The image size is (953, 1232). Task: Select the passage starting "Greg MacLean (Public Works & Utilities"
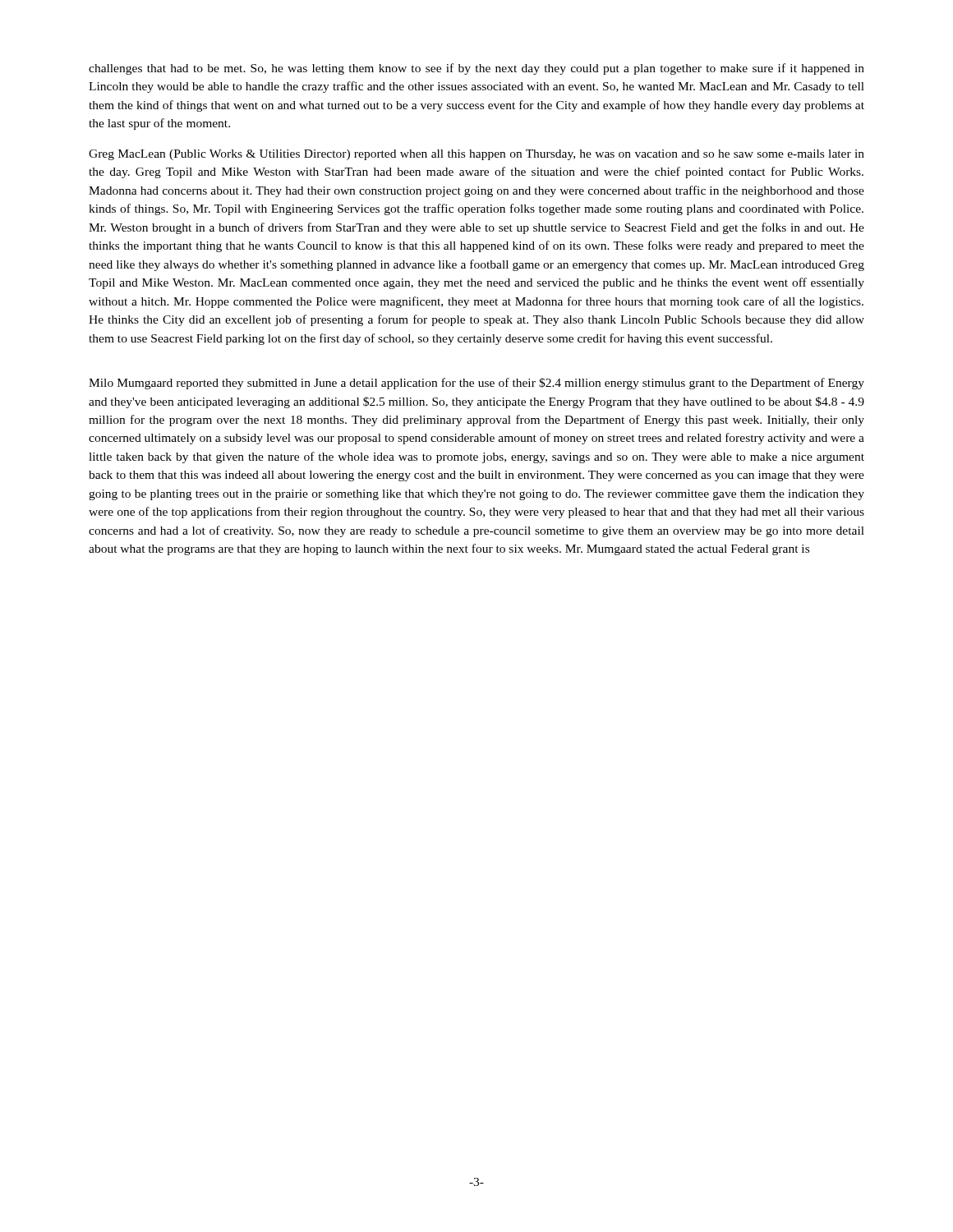click(x=476, y=246)
